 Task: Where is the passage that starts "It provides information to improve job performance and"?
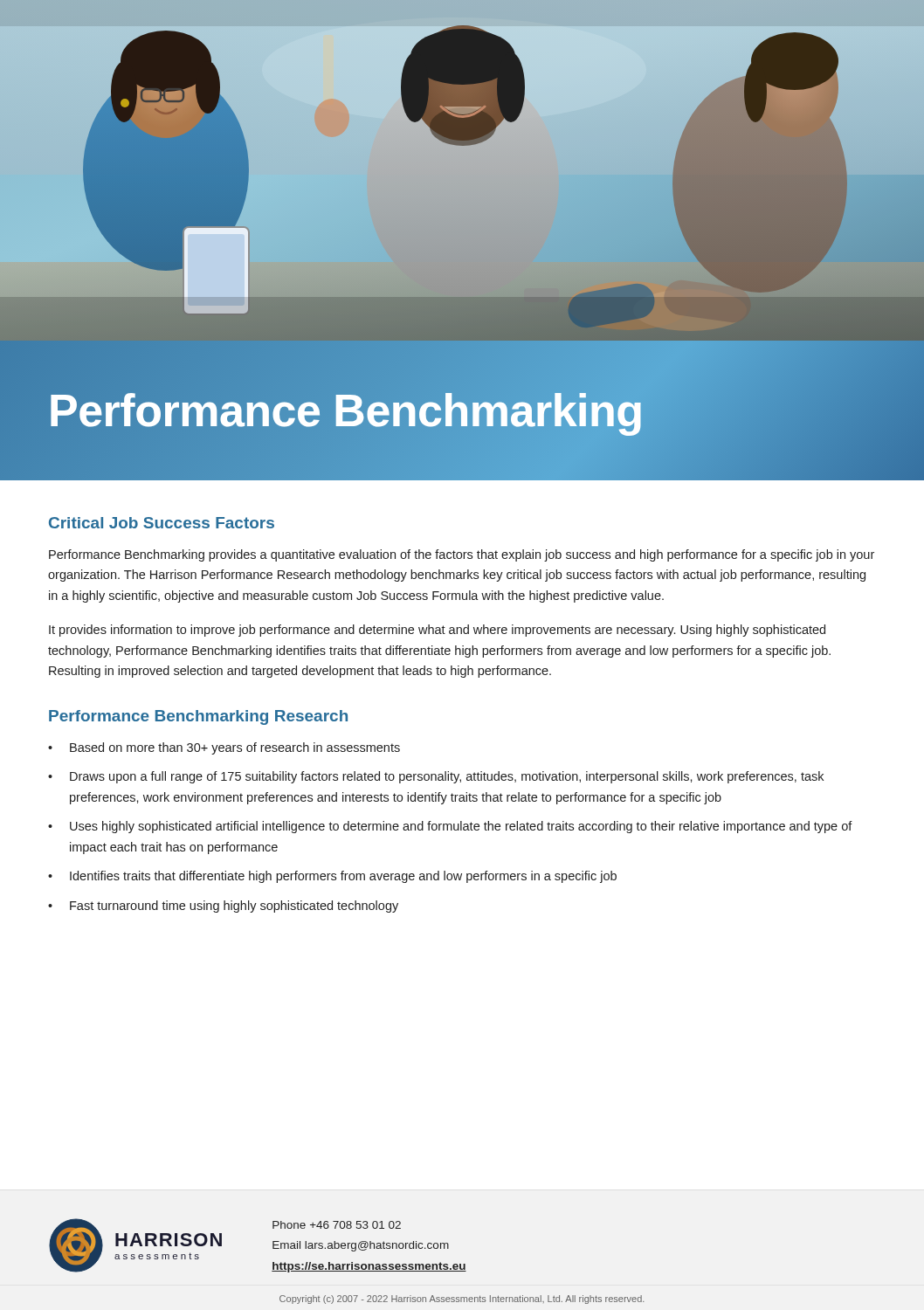point(440,651)
